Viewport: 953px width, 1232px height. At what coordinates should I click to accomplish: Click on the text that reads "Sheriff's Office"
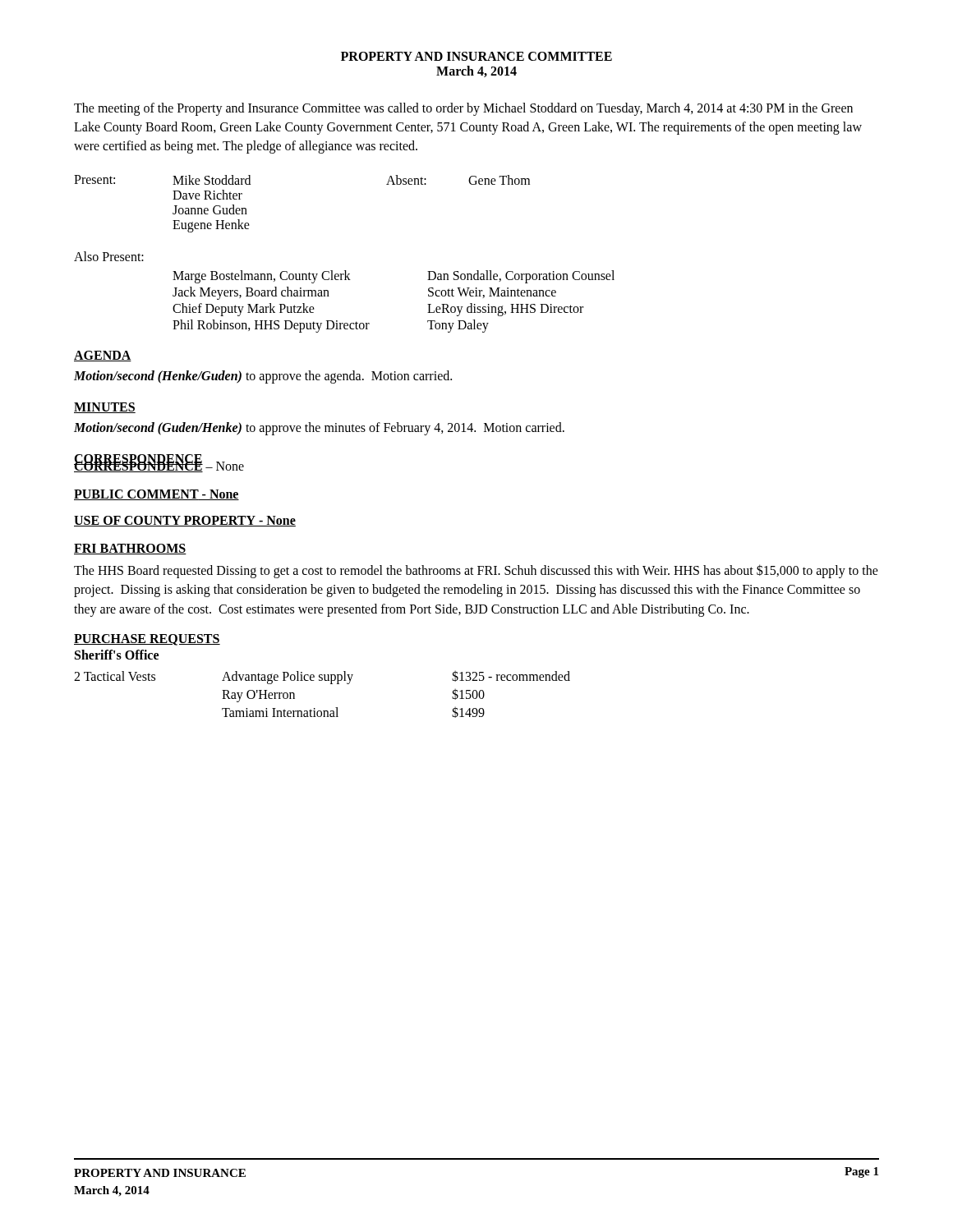point(116,655)
